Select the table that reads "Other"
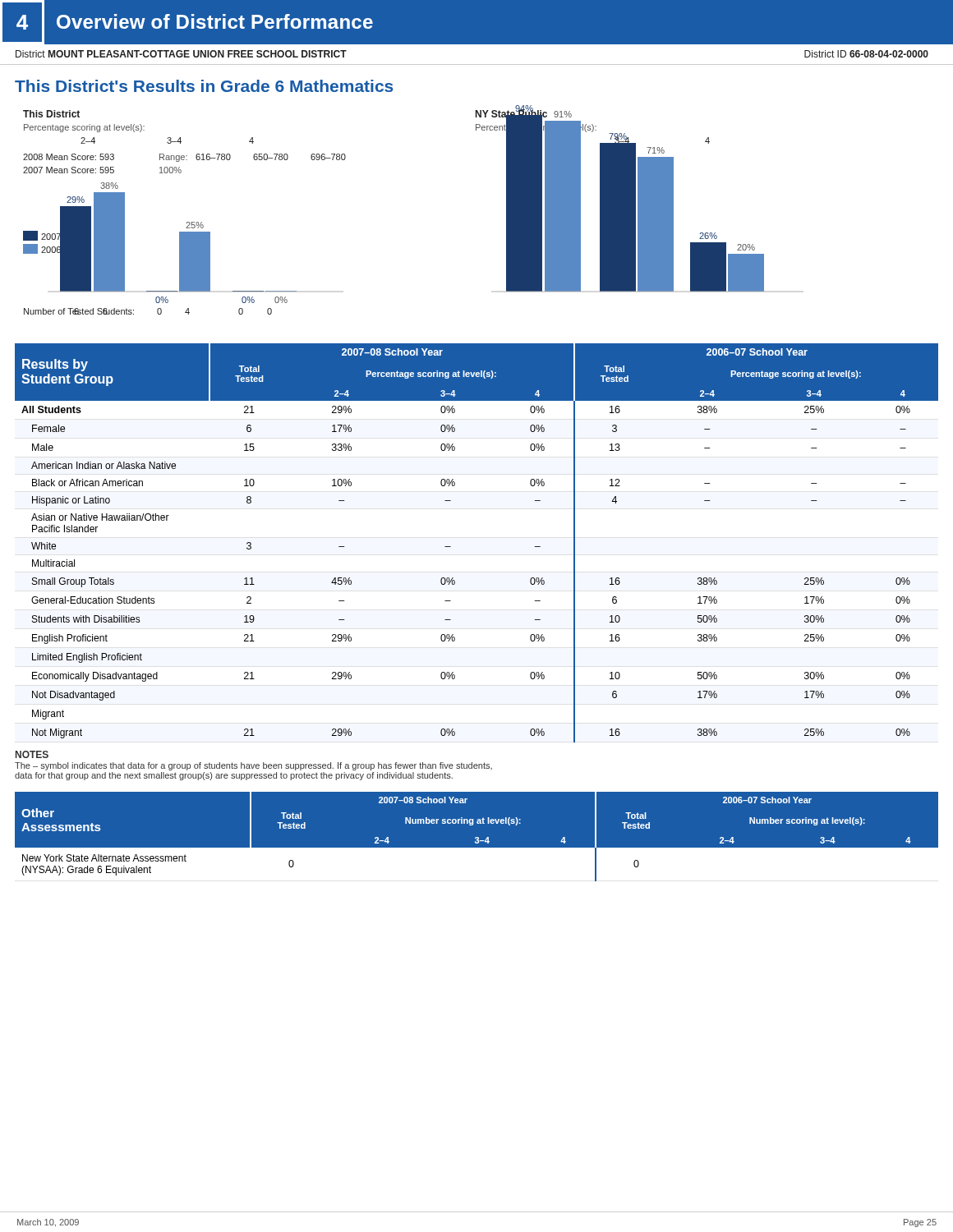953x1232 pixels. [476, 832]
